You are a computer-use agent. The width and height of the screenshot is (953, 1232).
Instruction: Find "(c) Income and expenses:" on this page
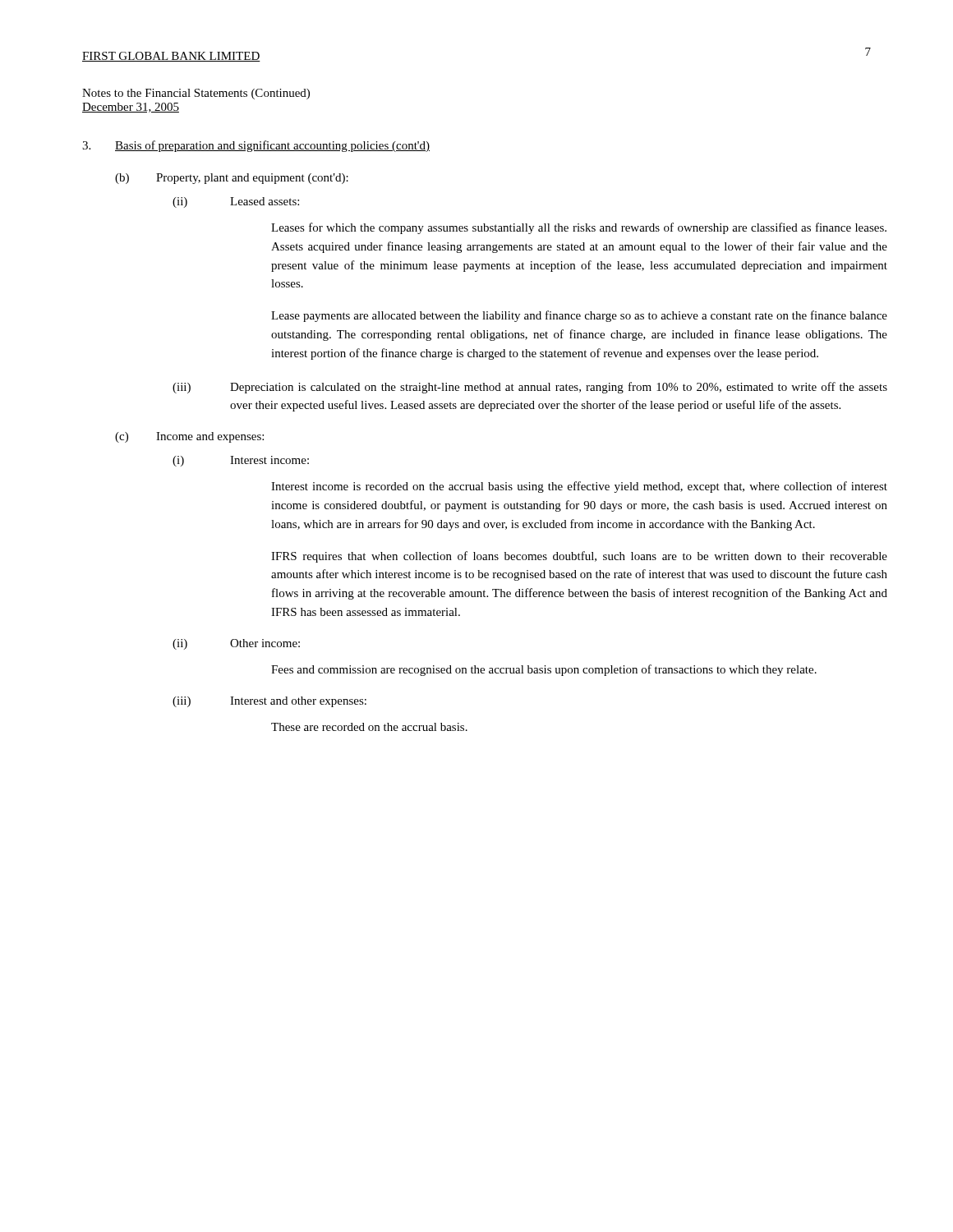[x=190, y=437]
